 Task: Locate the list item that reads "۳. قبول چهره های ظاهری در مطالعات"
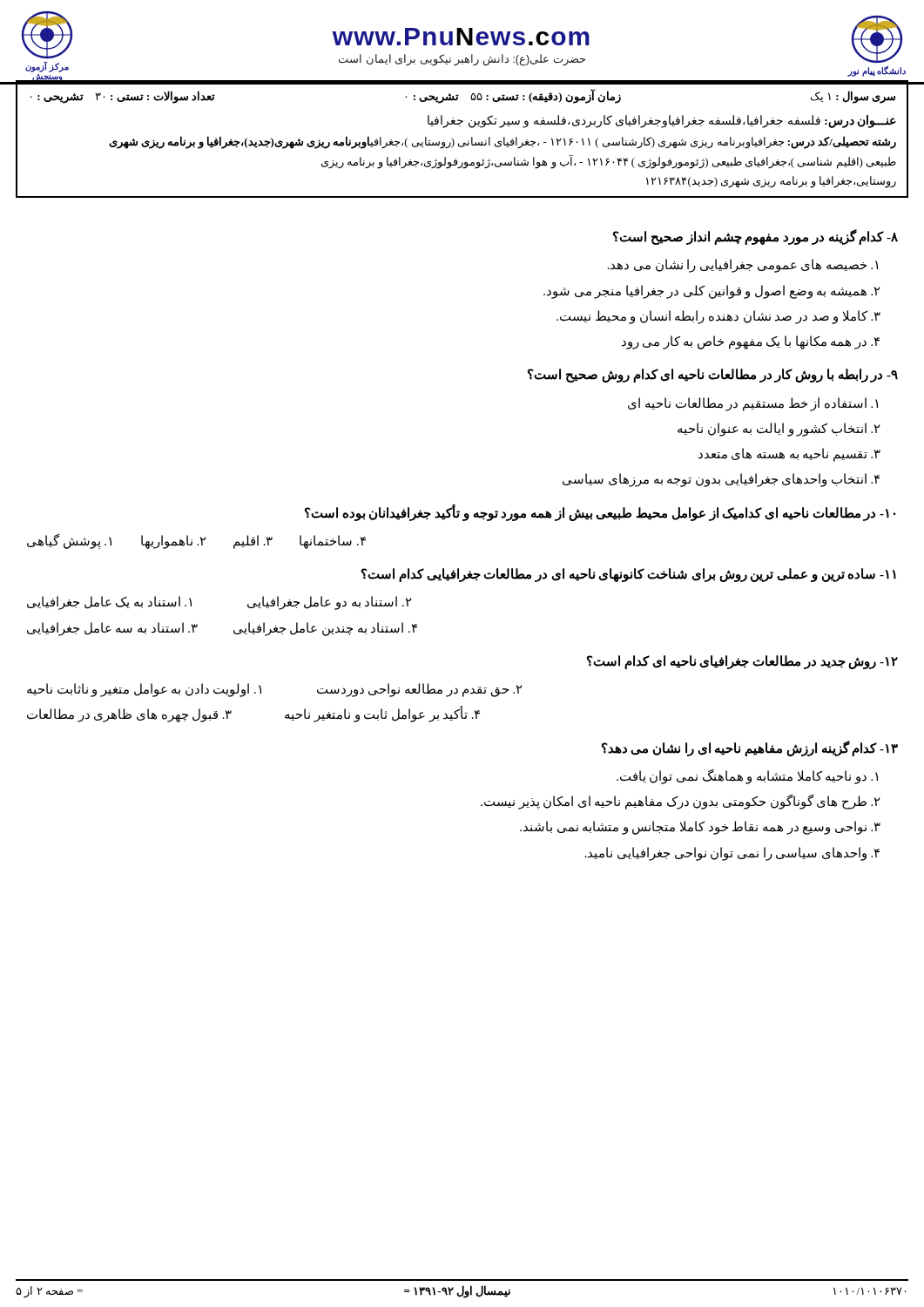[x=129, y=715]
